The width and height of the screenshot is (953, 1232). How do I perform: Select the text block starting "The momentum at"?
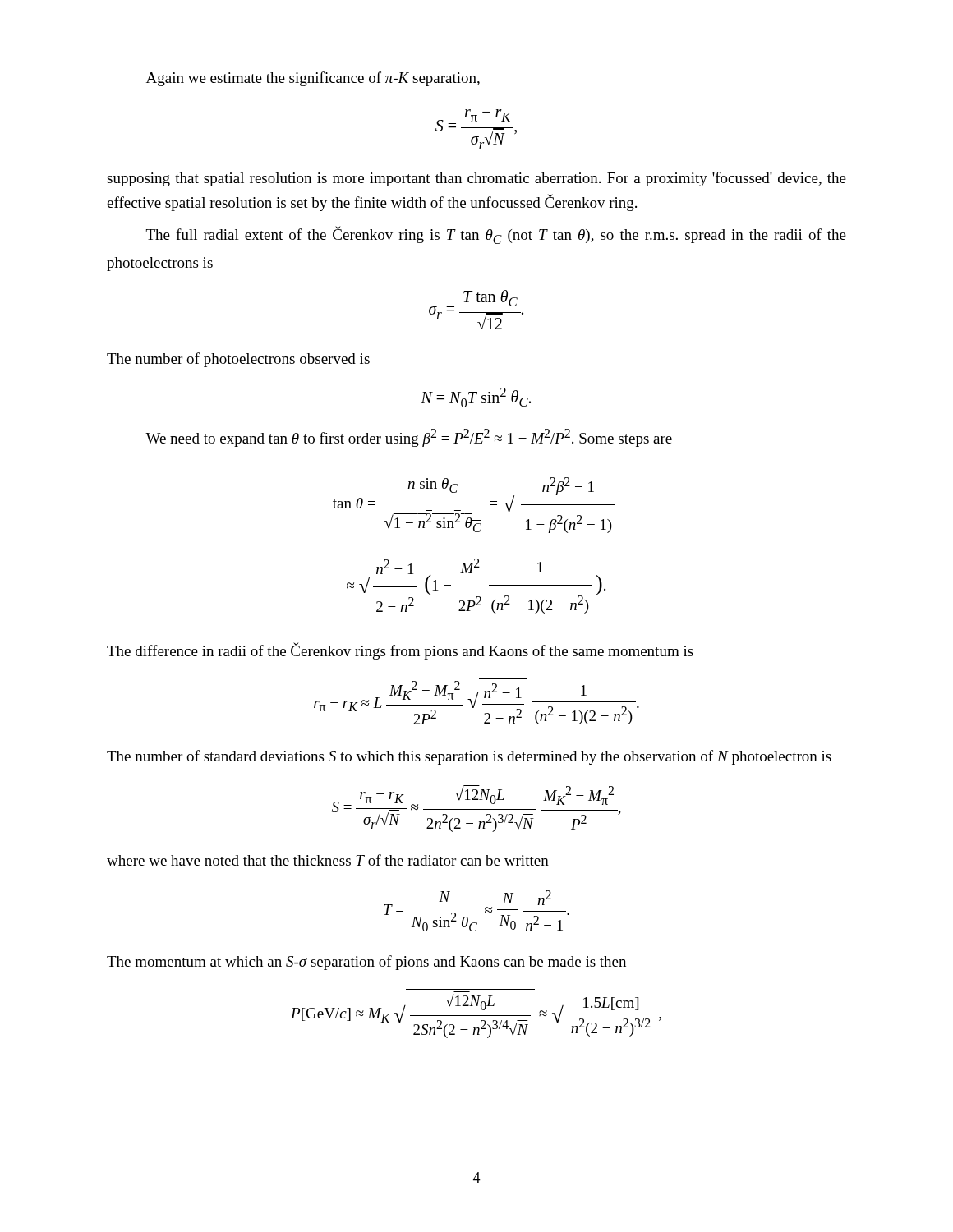476,962
